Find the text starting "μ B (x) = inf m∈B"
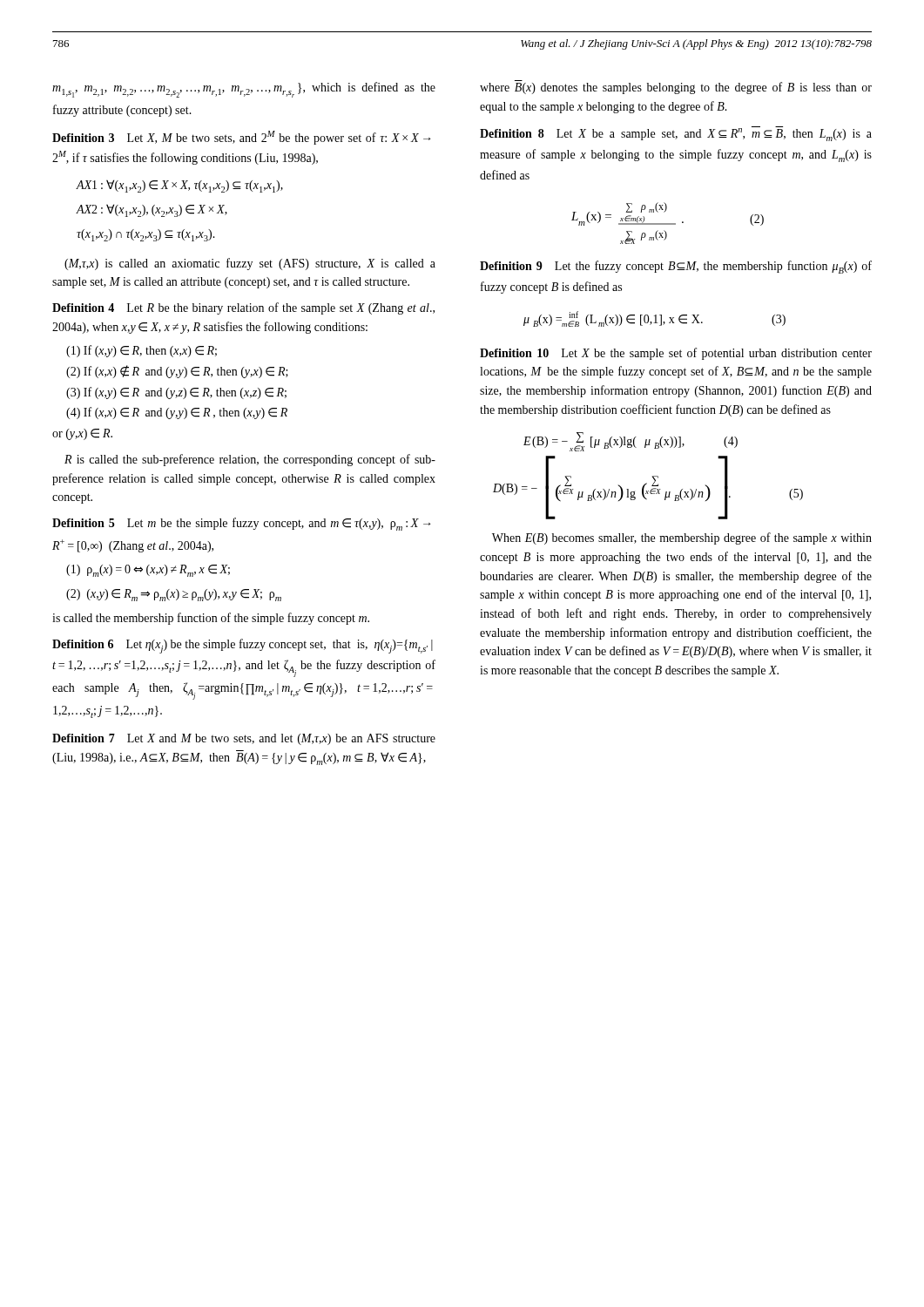Image resolution: width=924 pixels, height=1307 pixels. click(x=676, y=319)
